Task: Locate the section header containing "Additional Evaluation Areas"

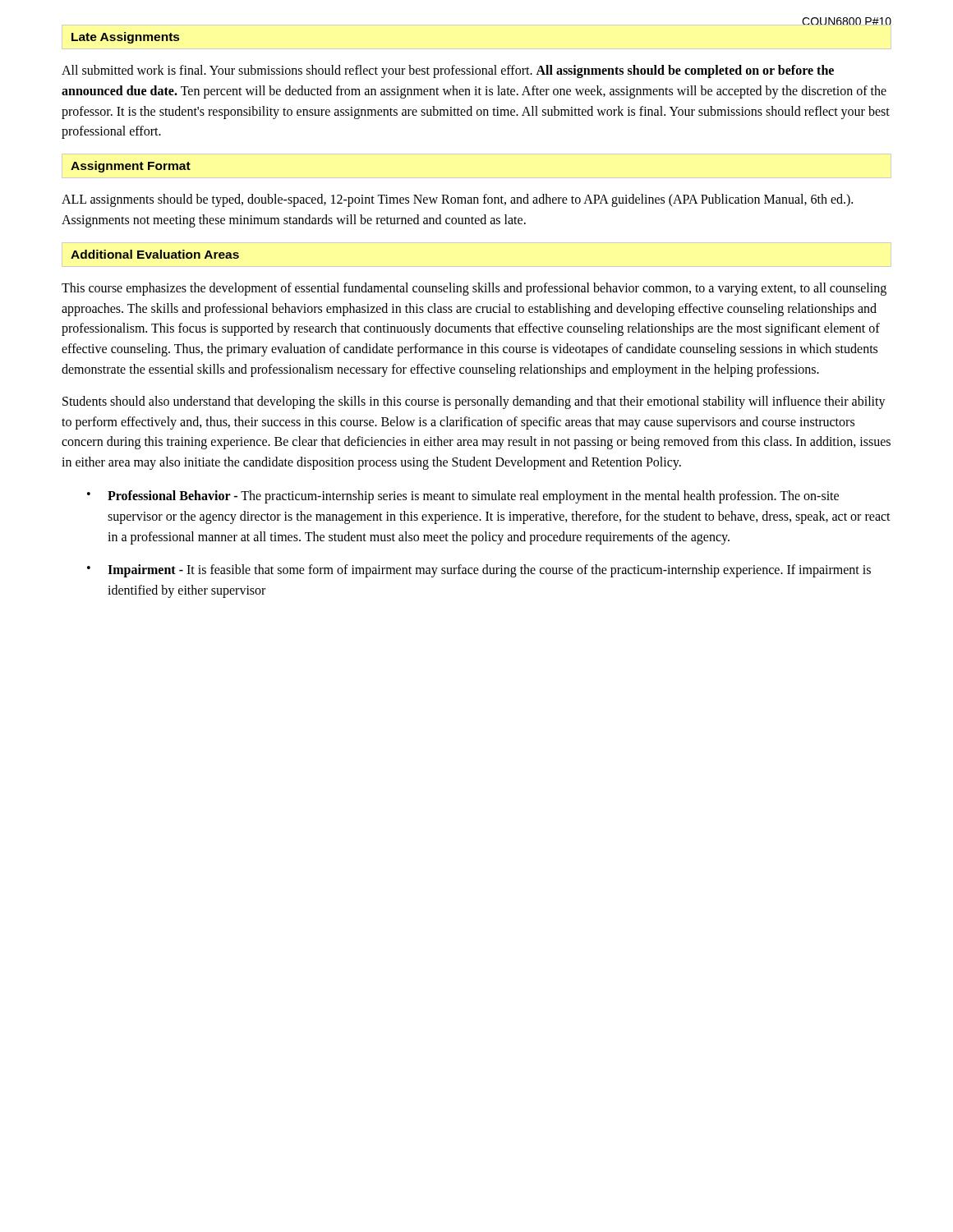Action: [155, 254]
